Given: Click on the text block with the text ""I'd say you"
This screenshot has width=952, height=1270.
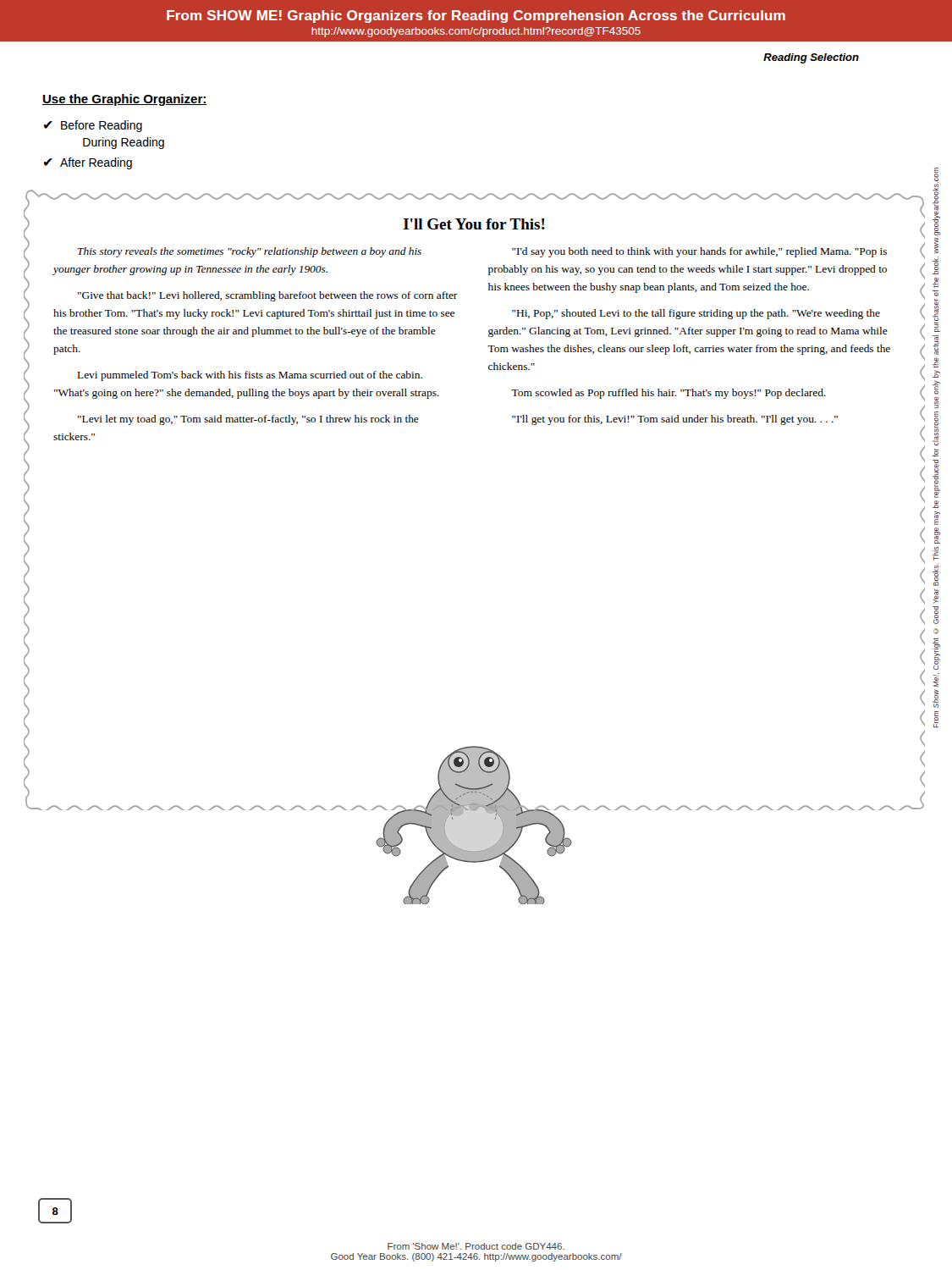Looking at the screenshot, I should [692, 335].
